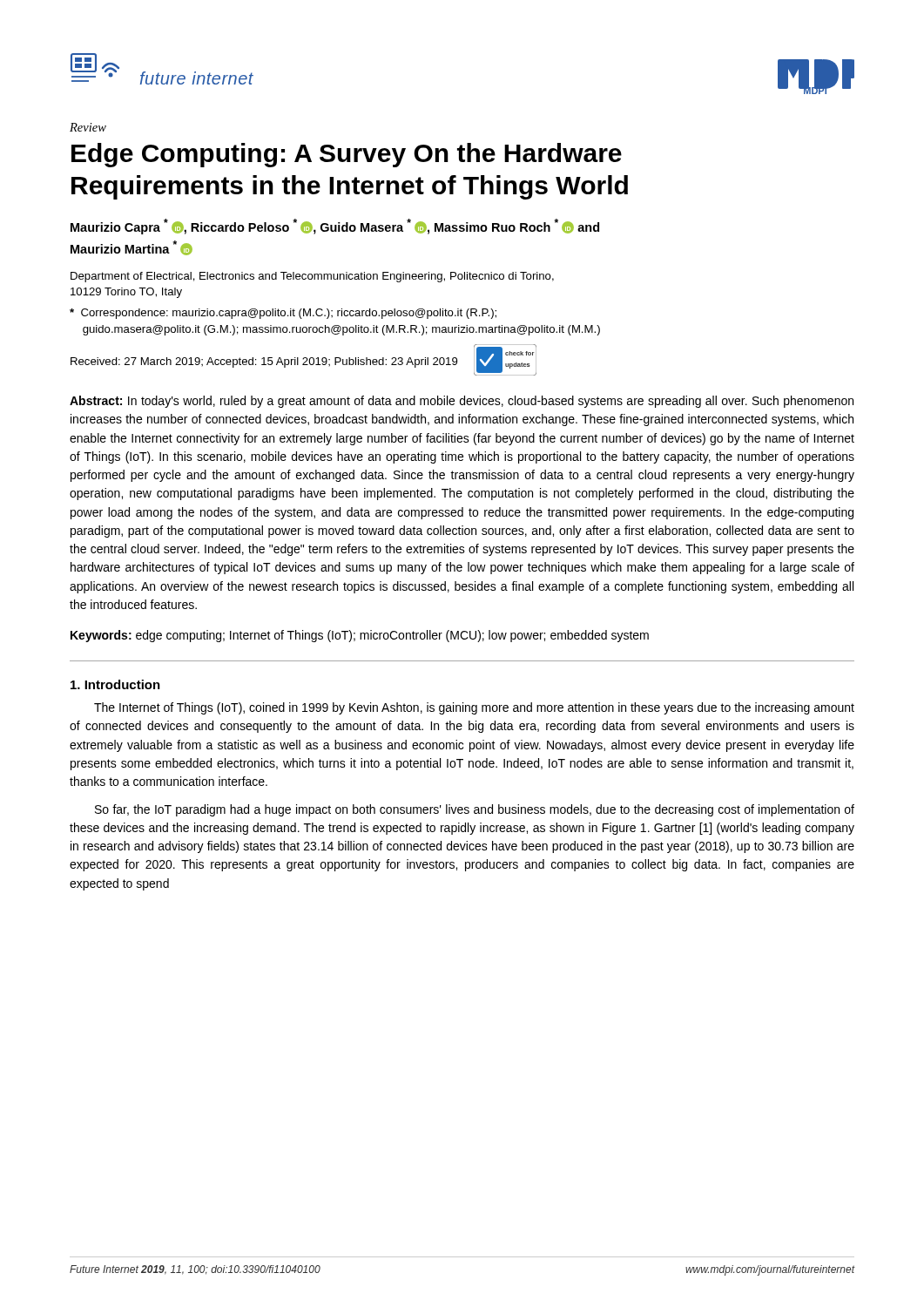The height and width of the screenshot is (1307, 924).
Task: Click on the text starting "Edge Computing: A Survey On"
Action: click(x=350, y=169)
